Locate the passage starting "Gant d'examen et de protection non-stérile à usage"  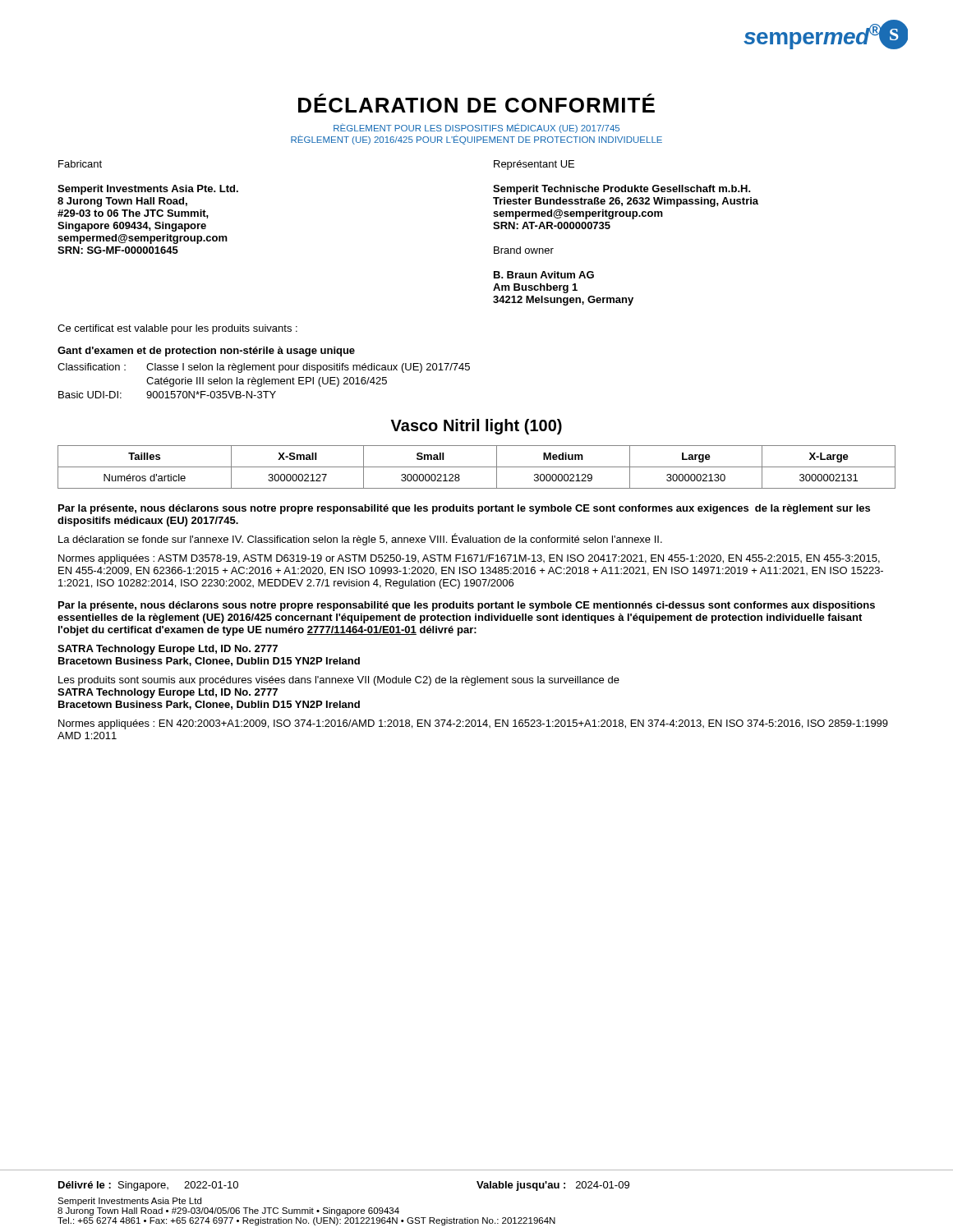point(206,350)
